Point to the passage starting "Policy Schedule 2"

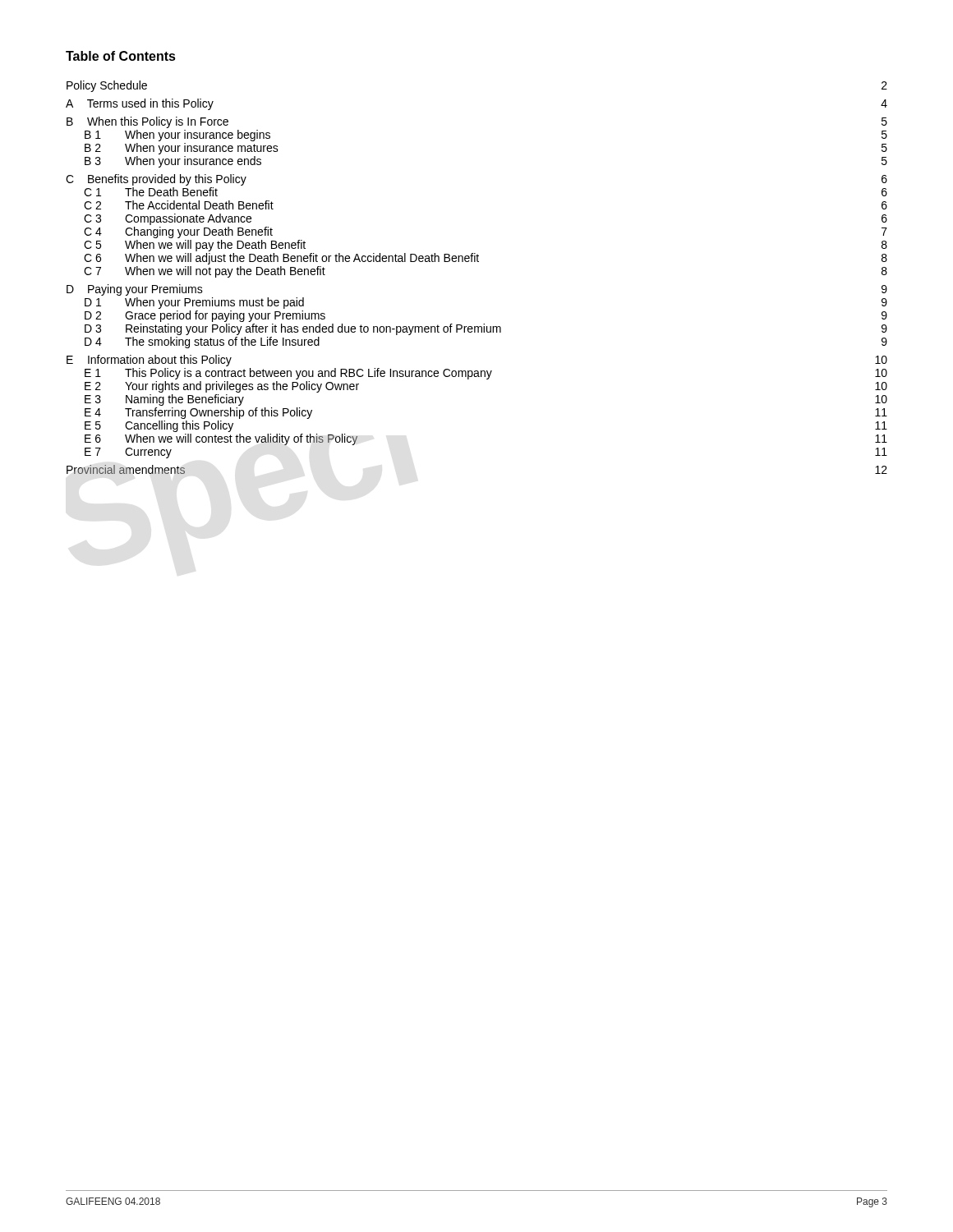click(103, 86)
